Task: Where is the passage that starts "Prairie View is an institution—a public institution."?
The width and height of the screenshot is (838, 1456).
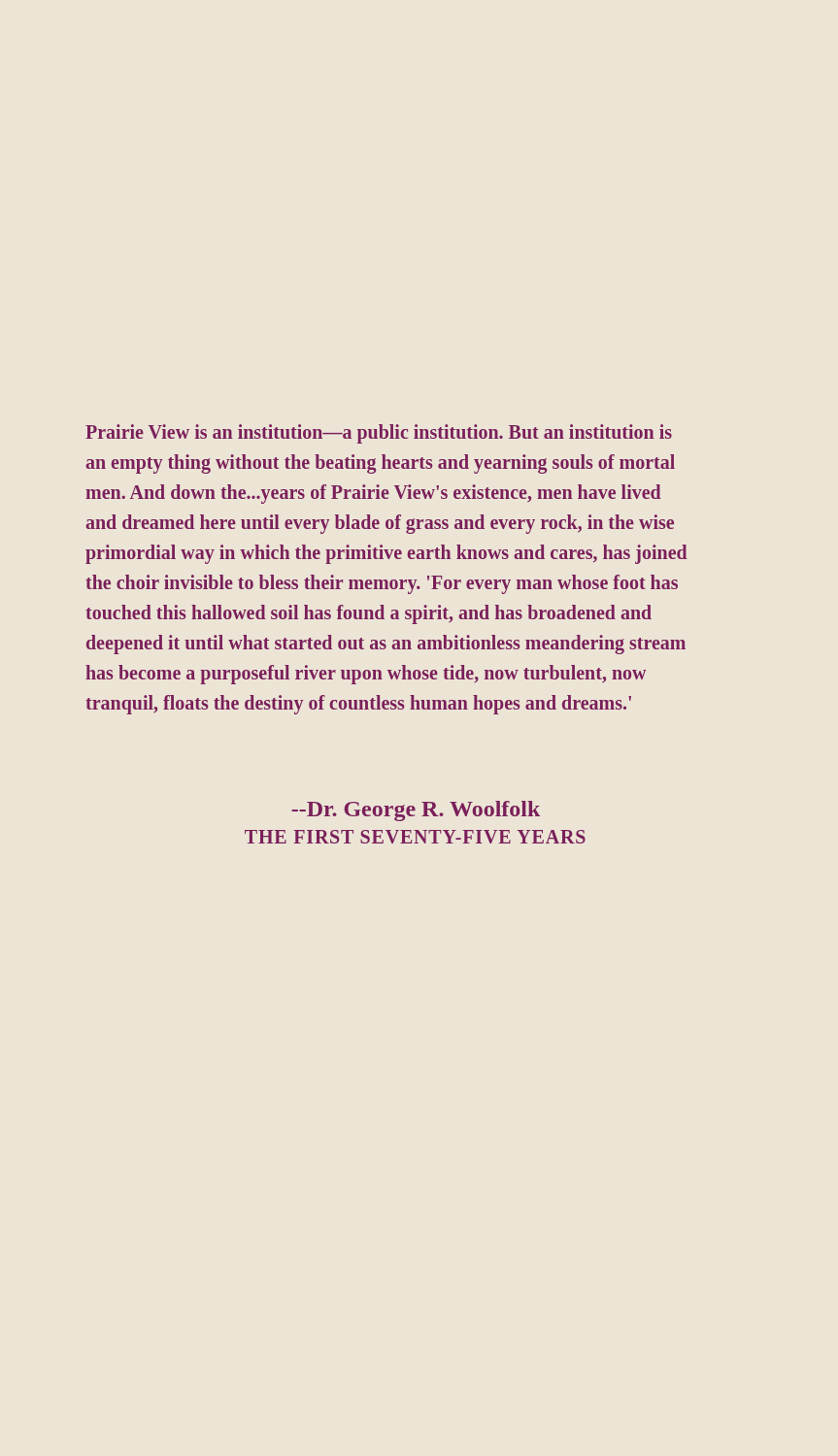Action: (x=386, y=567)
